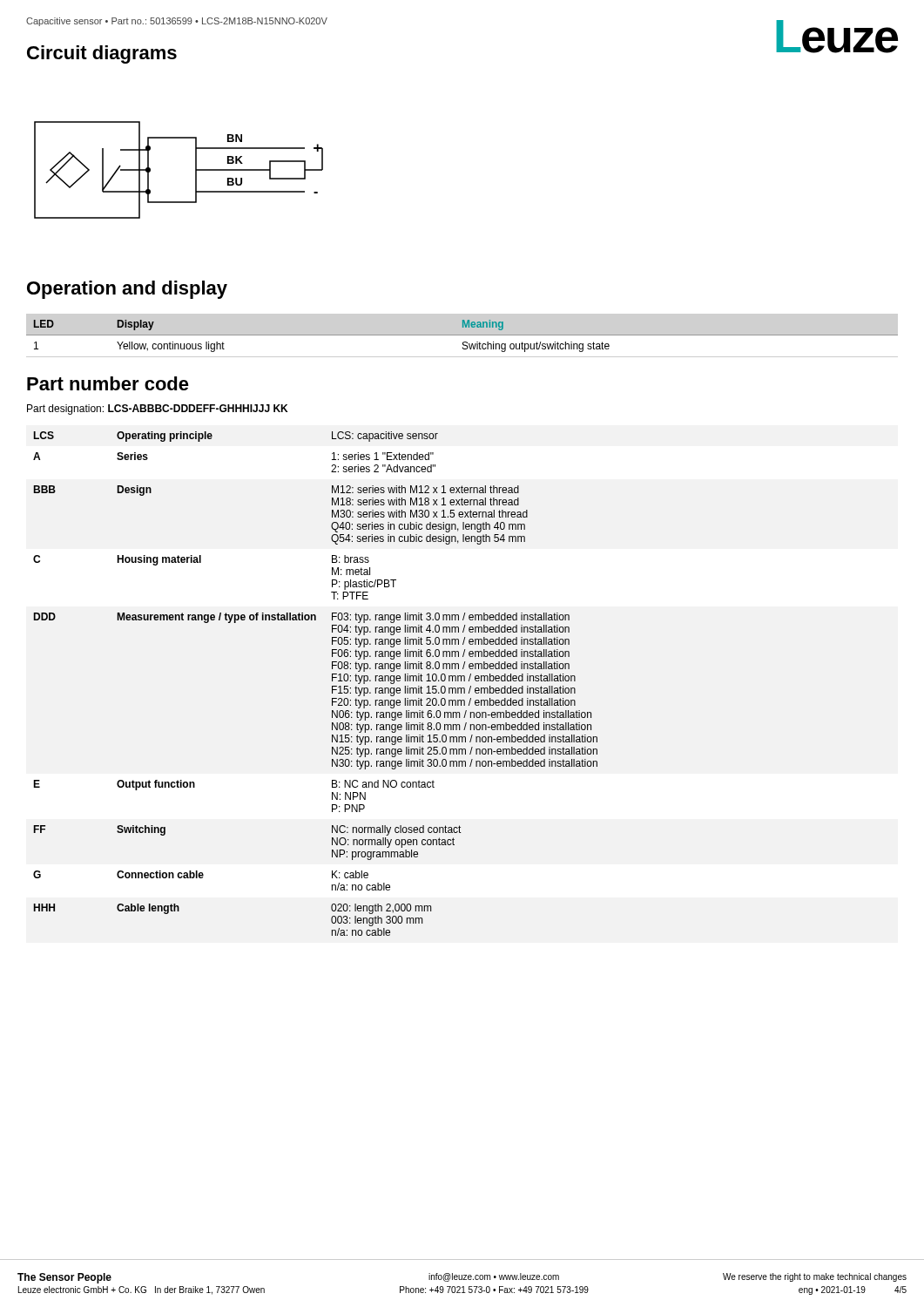The image size is (924, 1307).
Task: Locate the title containing "Operation and display"
Action: point(127,288)
